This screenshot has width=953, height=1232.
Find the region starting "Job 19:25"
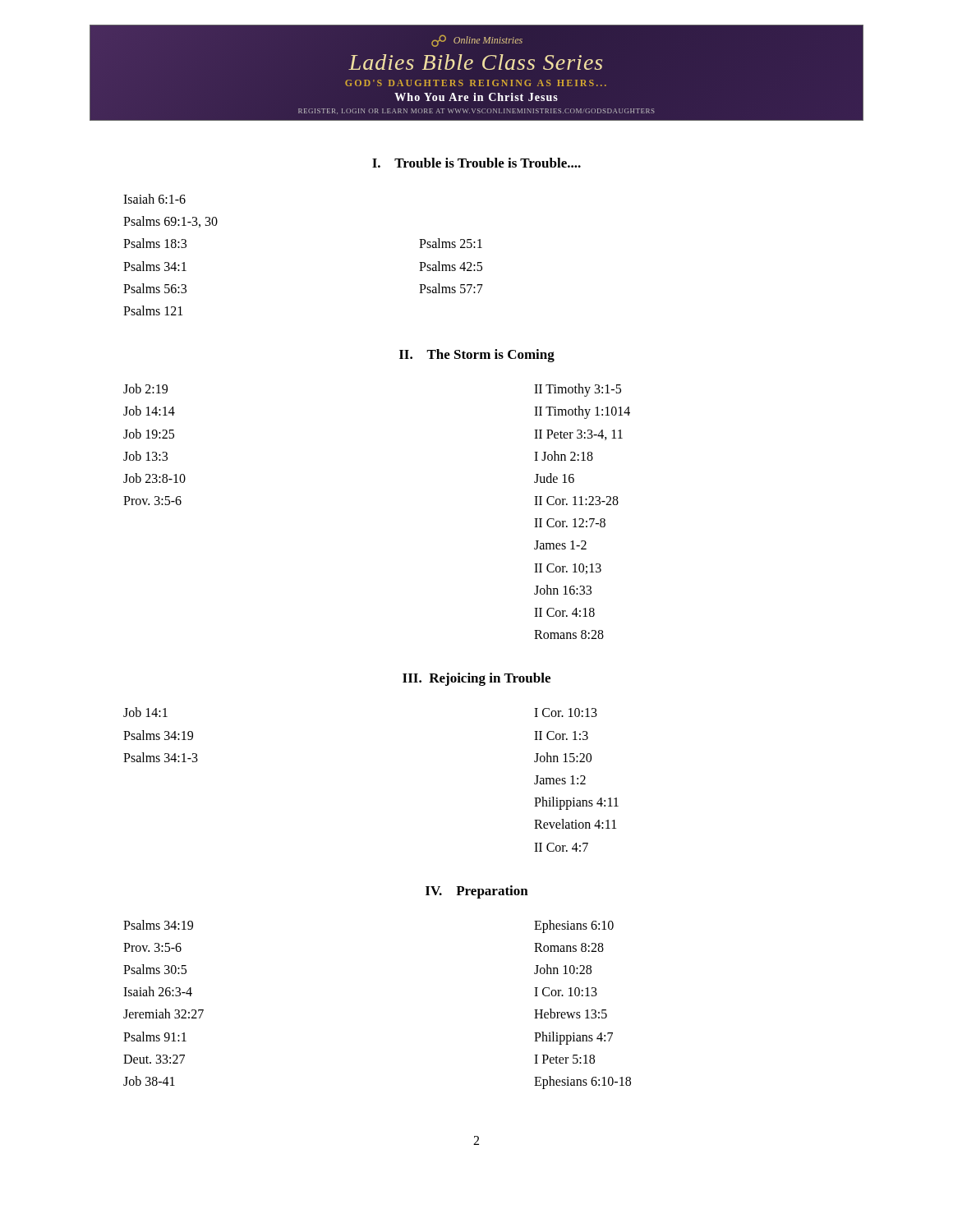coord(149,434)
